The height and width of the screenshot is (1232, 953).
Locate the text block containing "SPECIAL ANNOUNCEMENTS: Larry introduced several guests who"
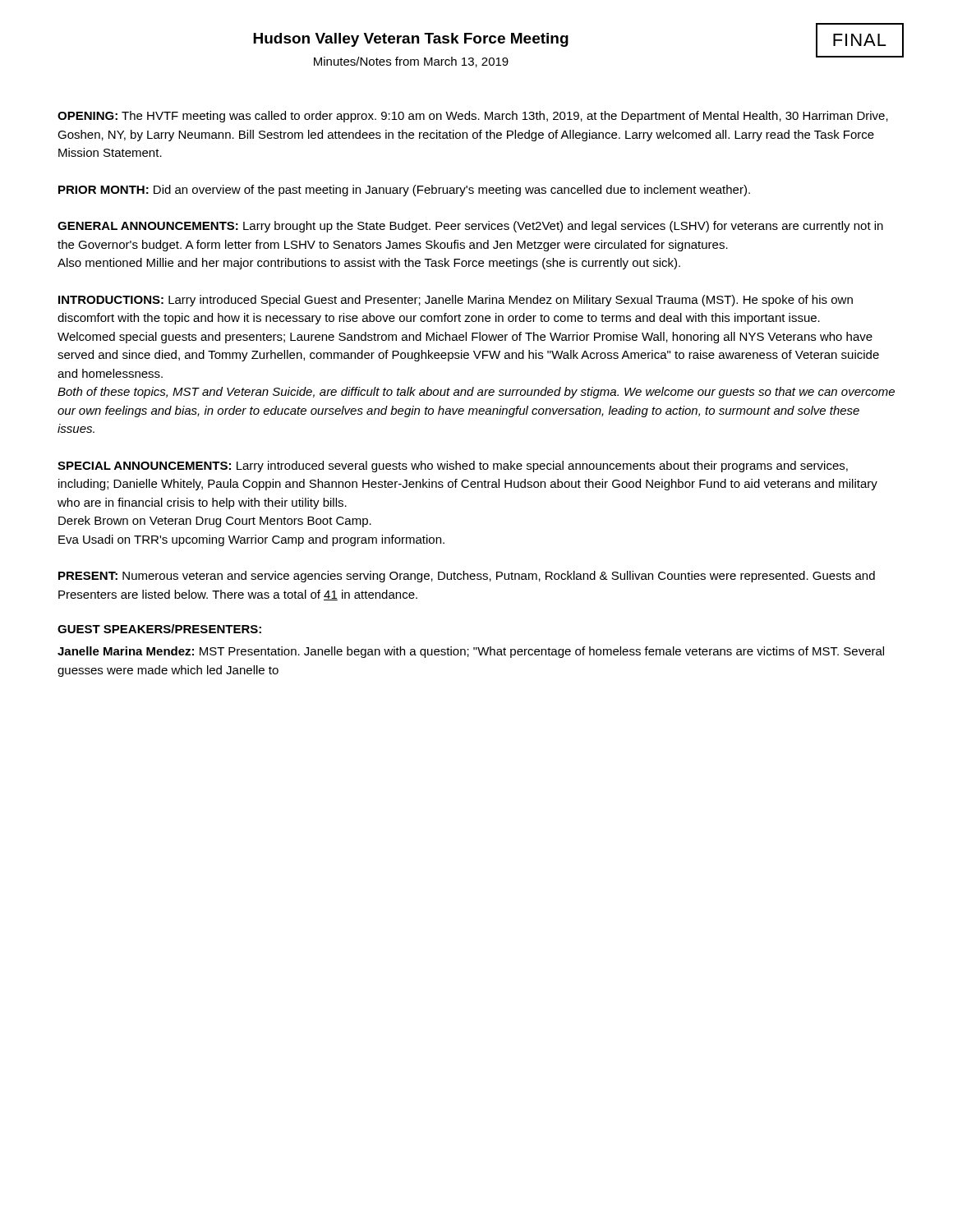[453, 467]
